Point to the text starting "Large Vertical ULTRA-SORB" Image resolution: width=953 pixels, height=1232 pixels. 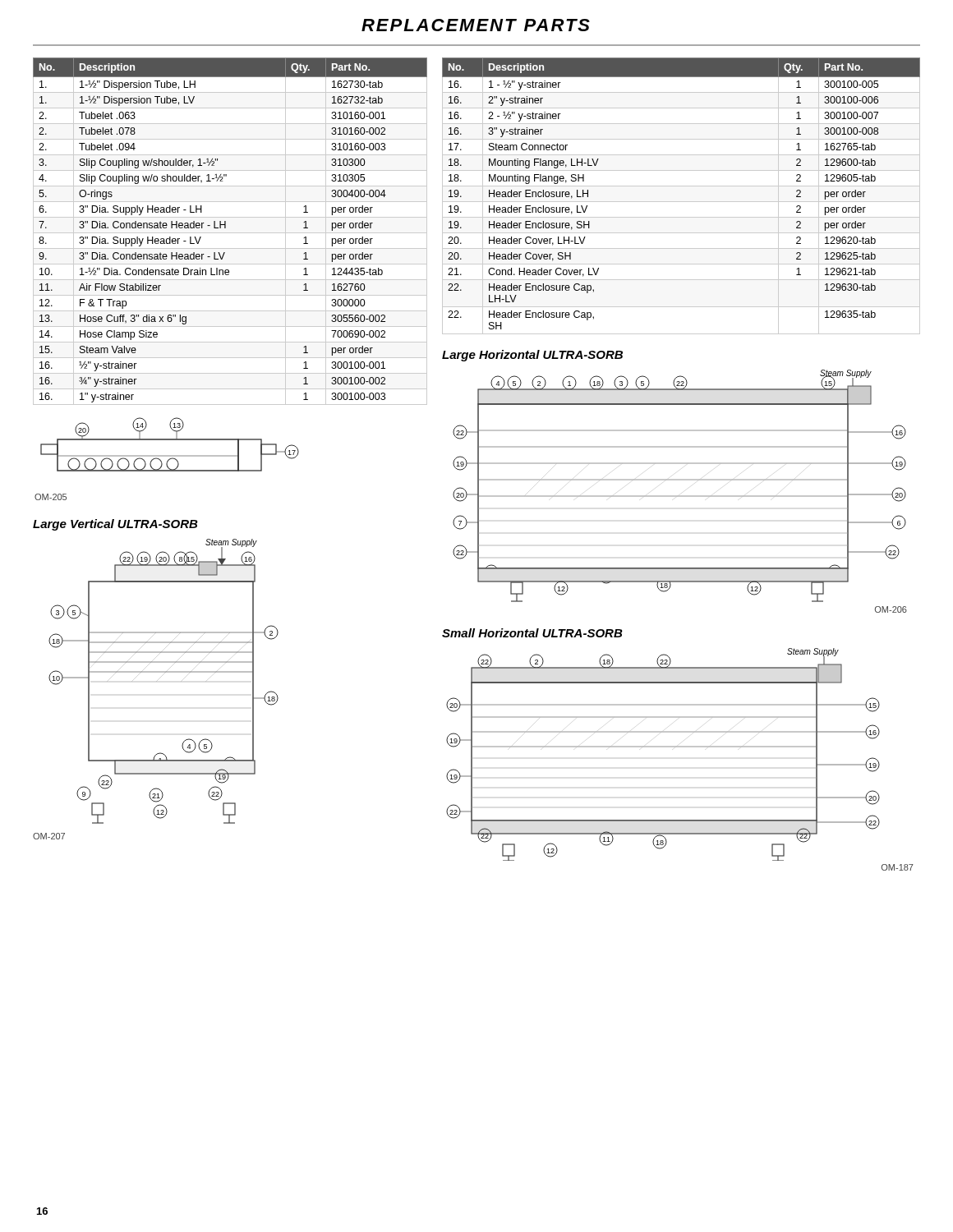[115, 524]
